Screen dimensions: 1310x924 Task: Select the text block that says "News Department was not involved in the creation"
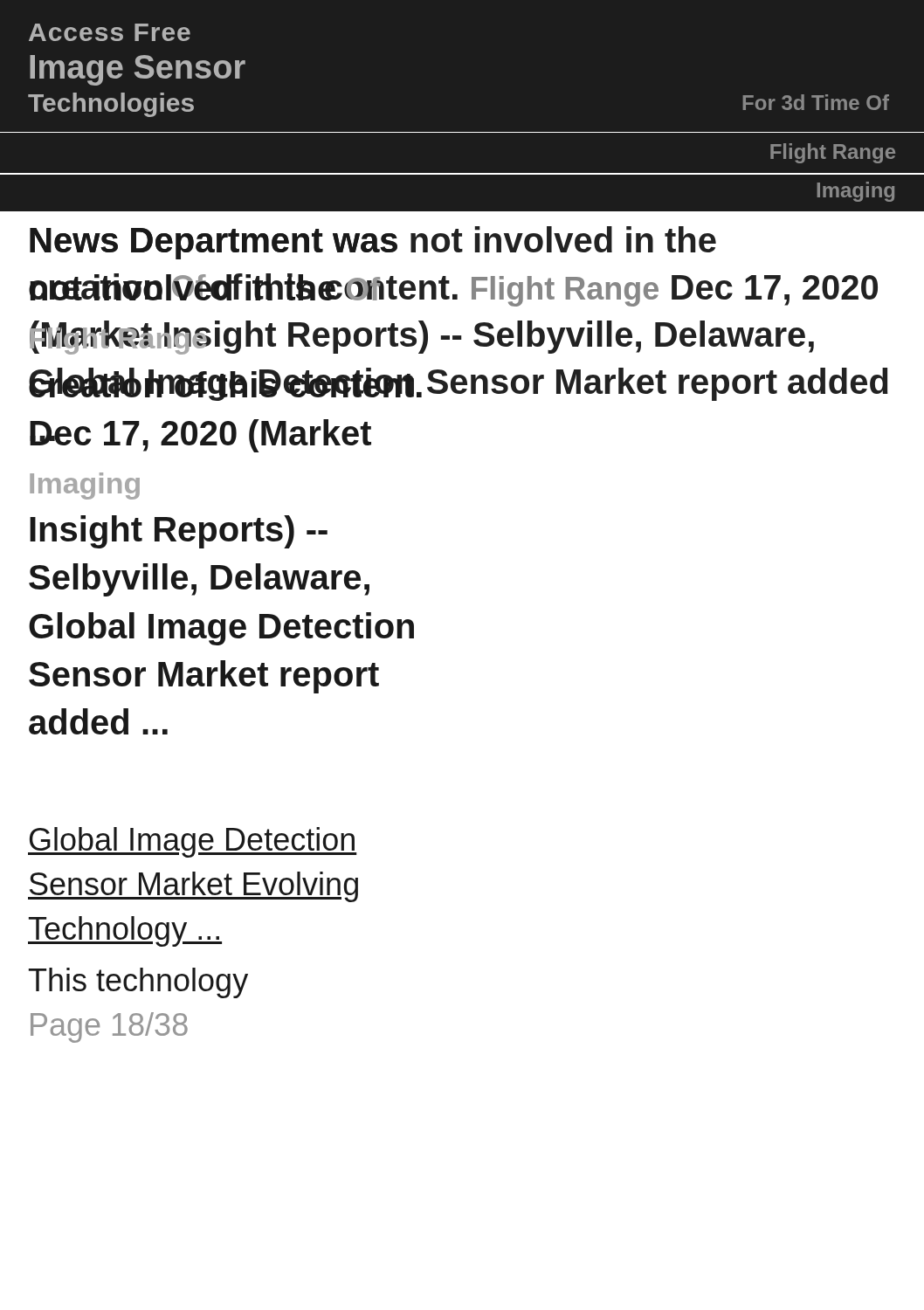click(x=462, y=334)
